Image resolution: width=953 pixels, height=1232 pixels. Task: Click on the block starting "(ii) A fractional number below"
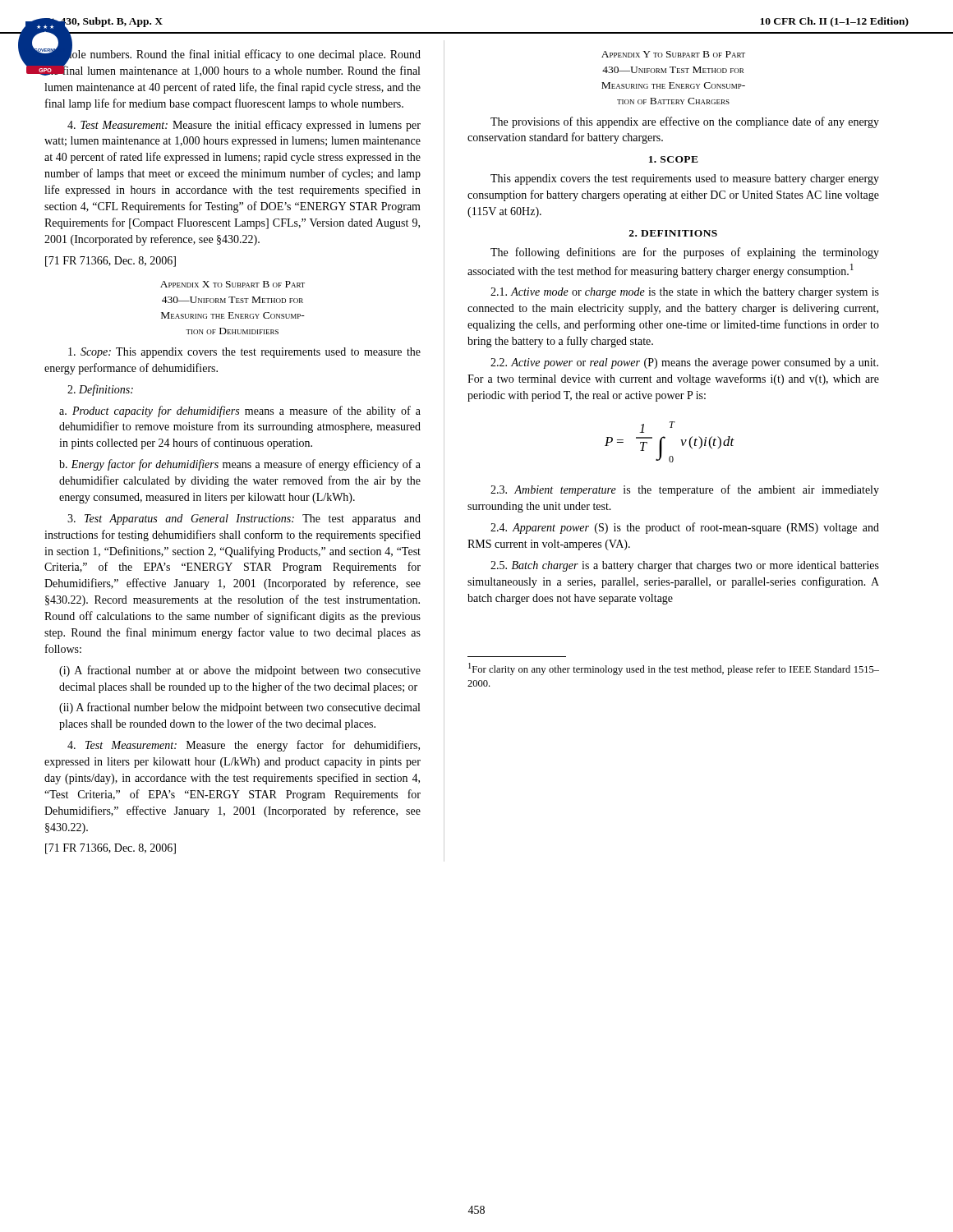click(x=233, y=716)
